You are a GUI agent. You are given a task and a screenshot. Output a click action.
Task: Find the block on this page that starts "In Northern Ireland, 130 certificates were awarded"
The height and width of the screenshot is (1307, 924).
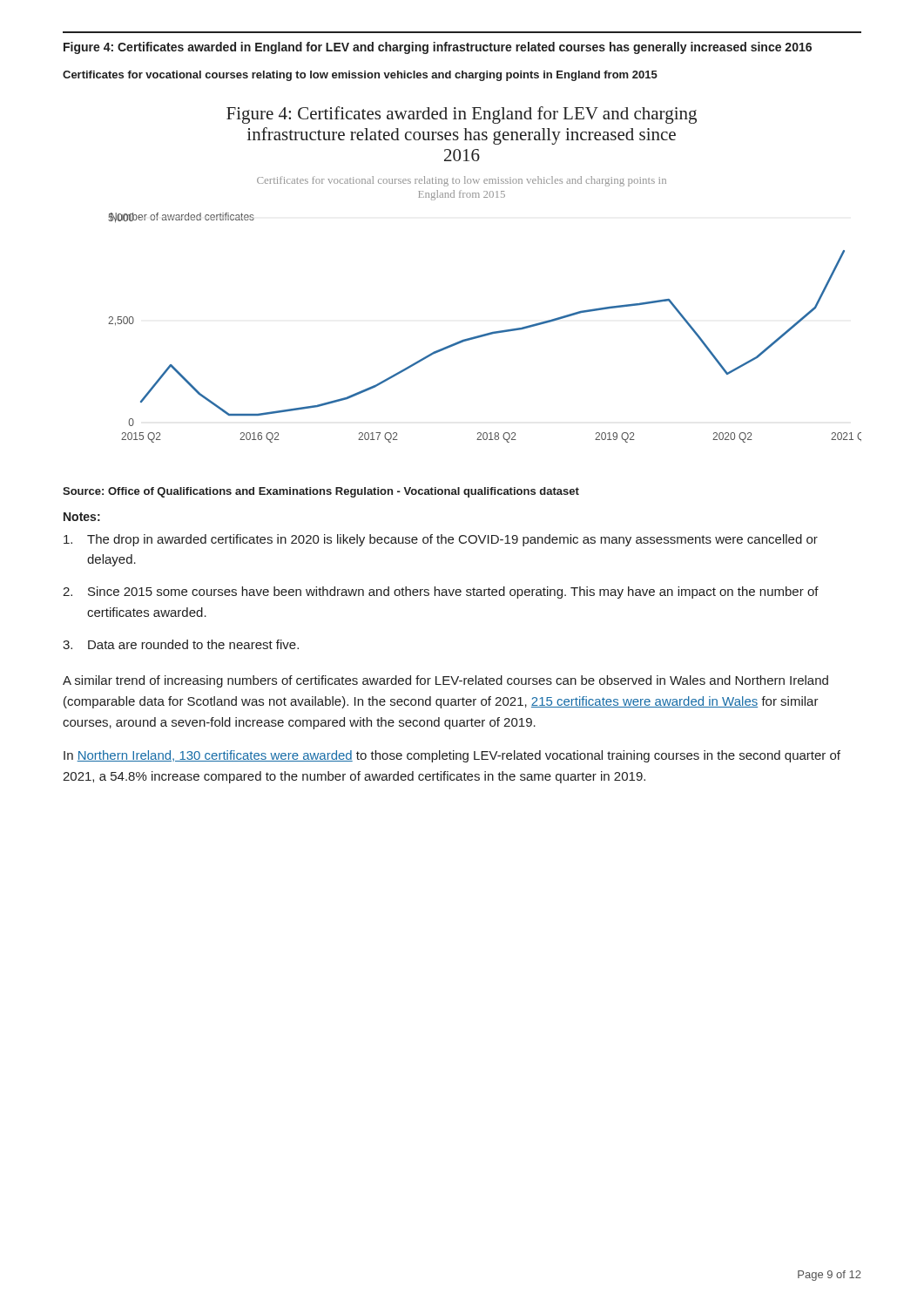tap(452, 766)
